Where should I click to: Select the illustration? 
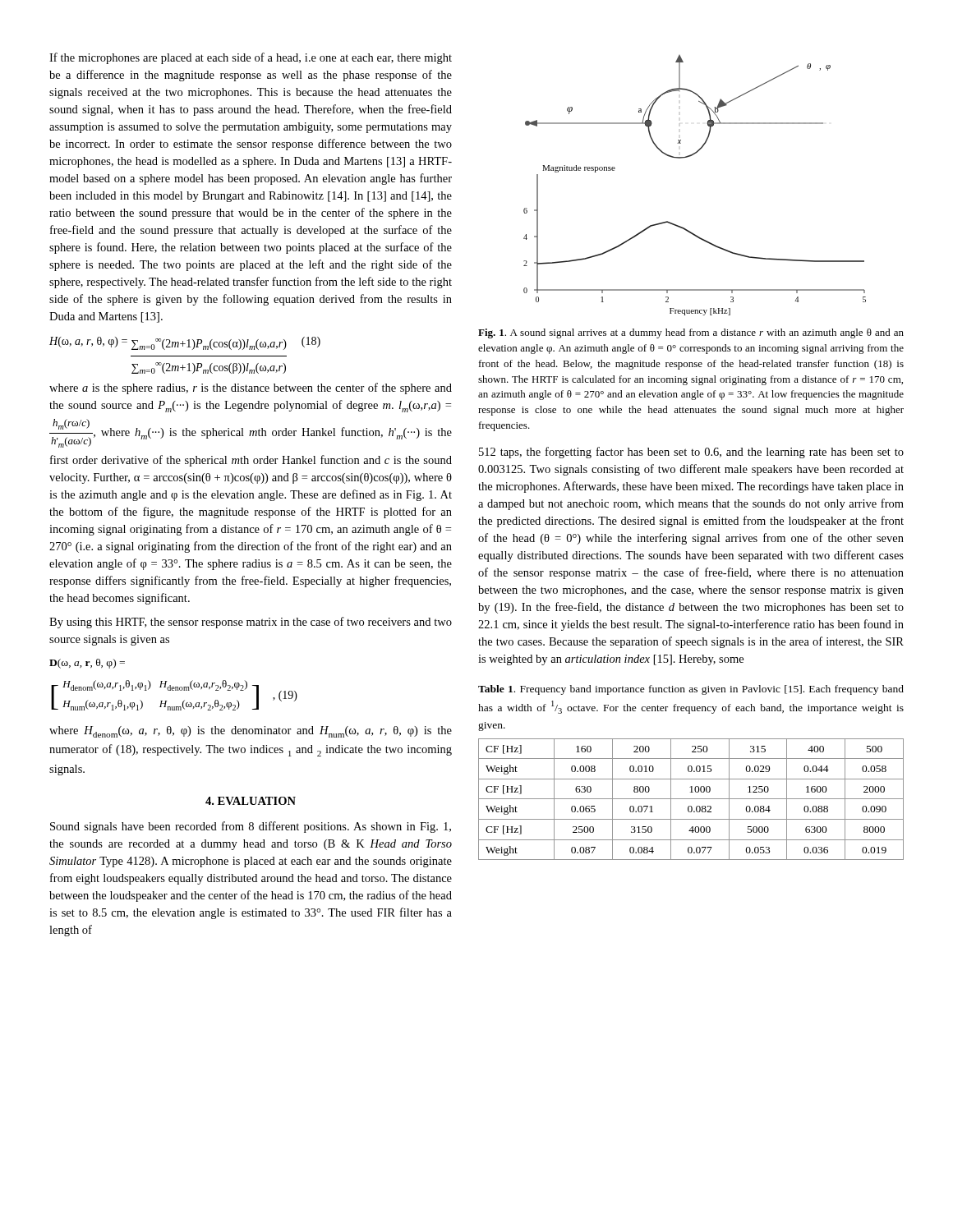[x=691, y=185]
